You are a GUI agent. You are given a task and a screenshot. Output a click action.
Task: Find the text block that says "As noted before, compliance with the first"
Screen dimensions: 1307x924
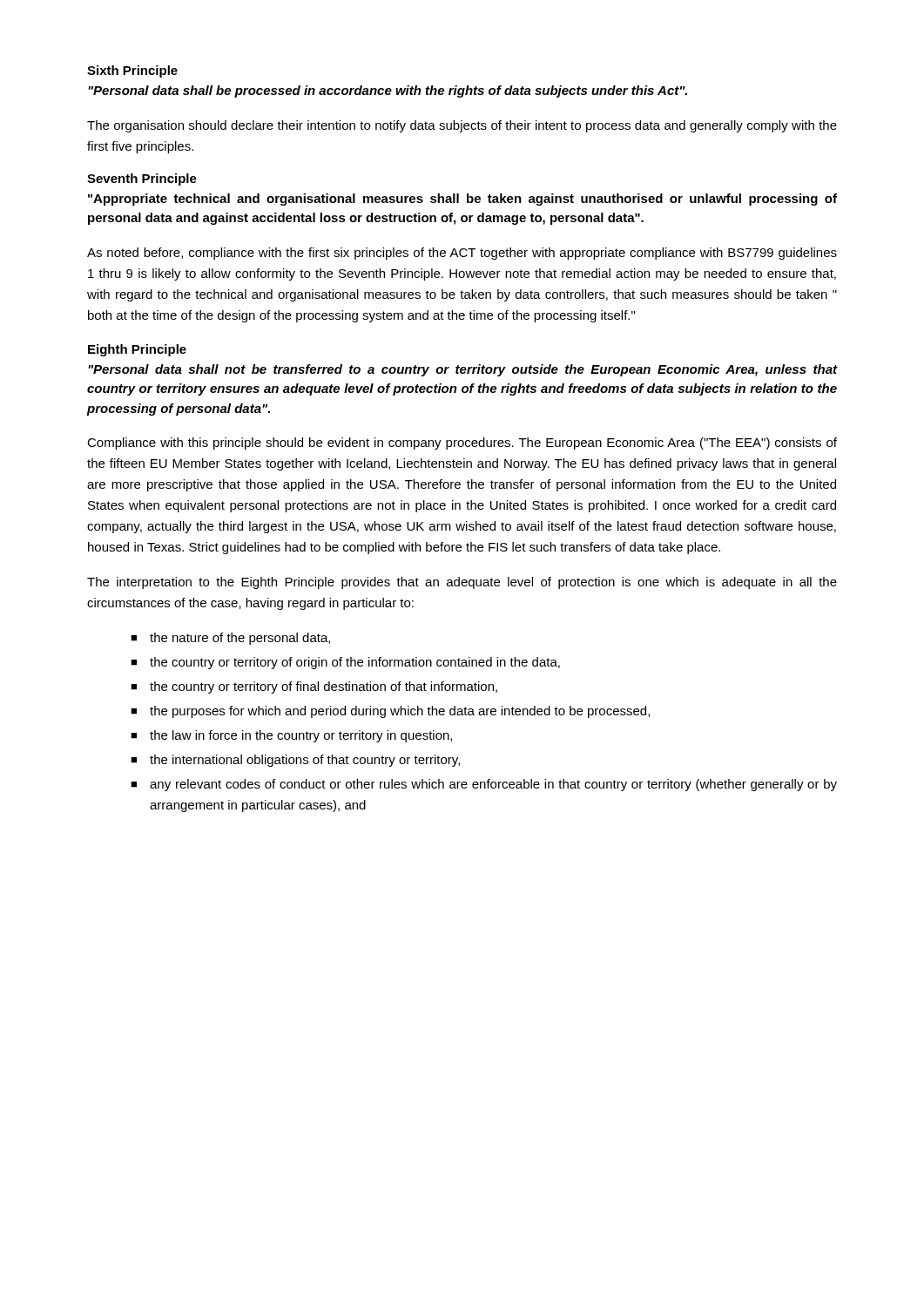tap(462, 283)
